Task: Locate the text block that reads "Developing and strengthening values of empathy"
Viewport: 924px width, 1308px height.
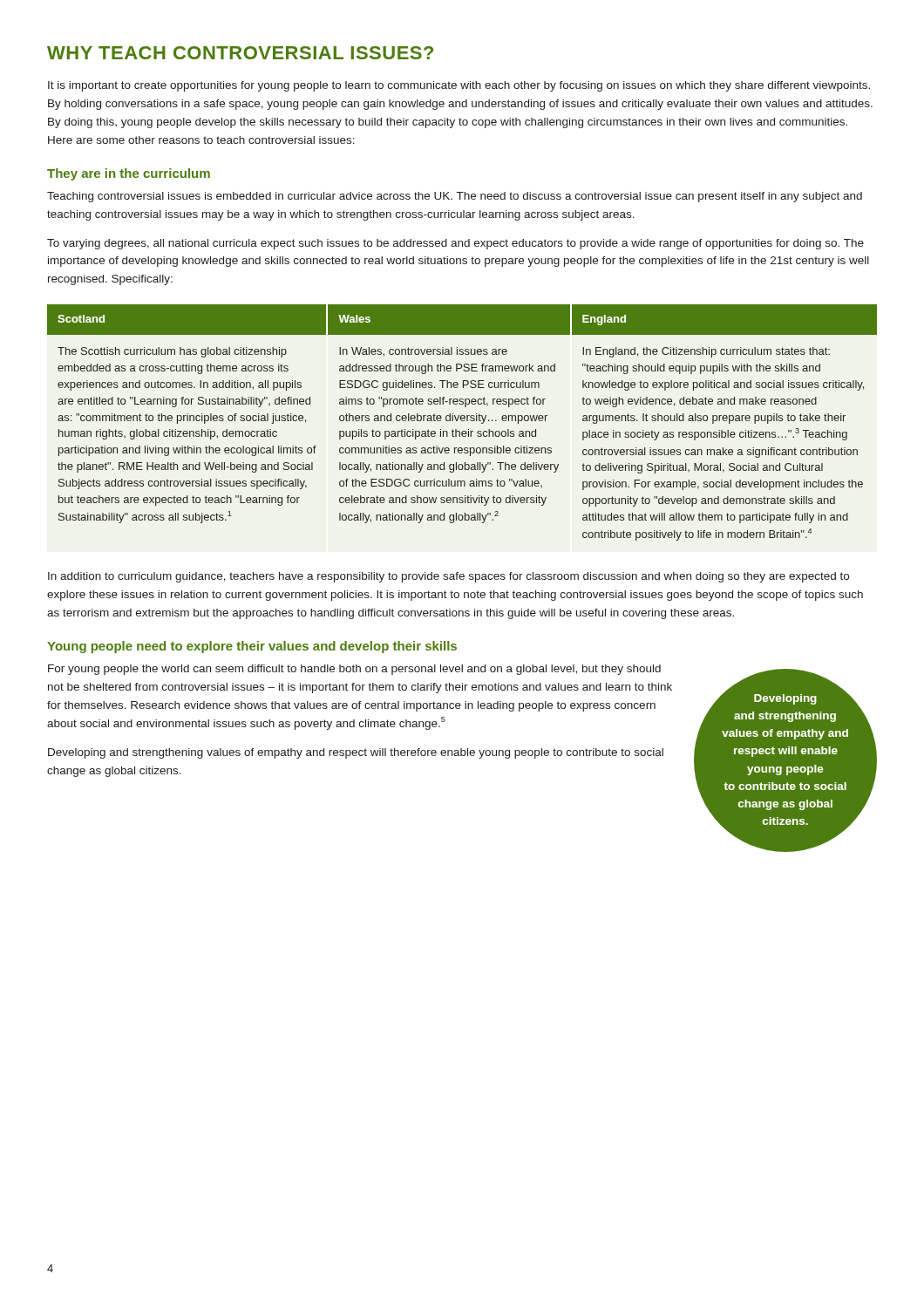Action: tap(356, 761)
